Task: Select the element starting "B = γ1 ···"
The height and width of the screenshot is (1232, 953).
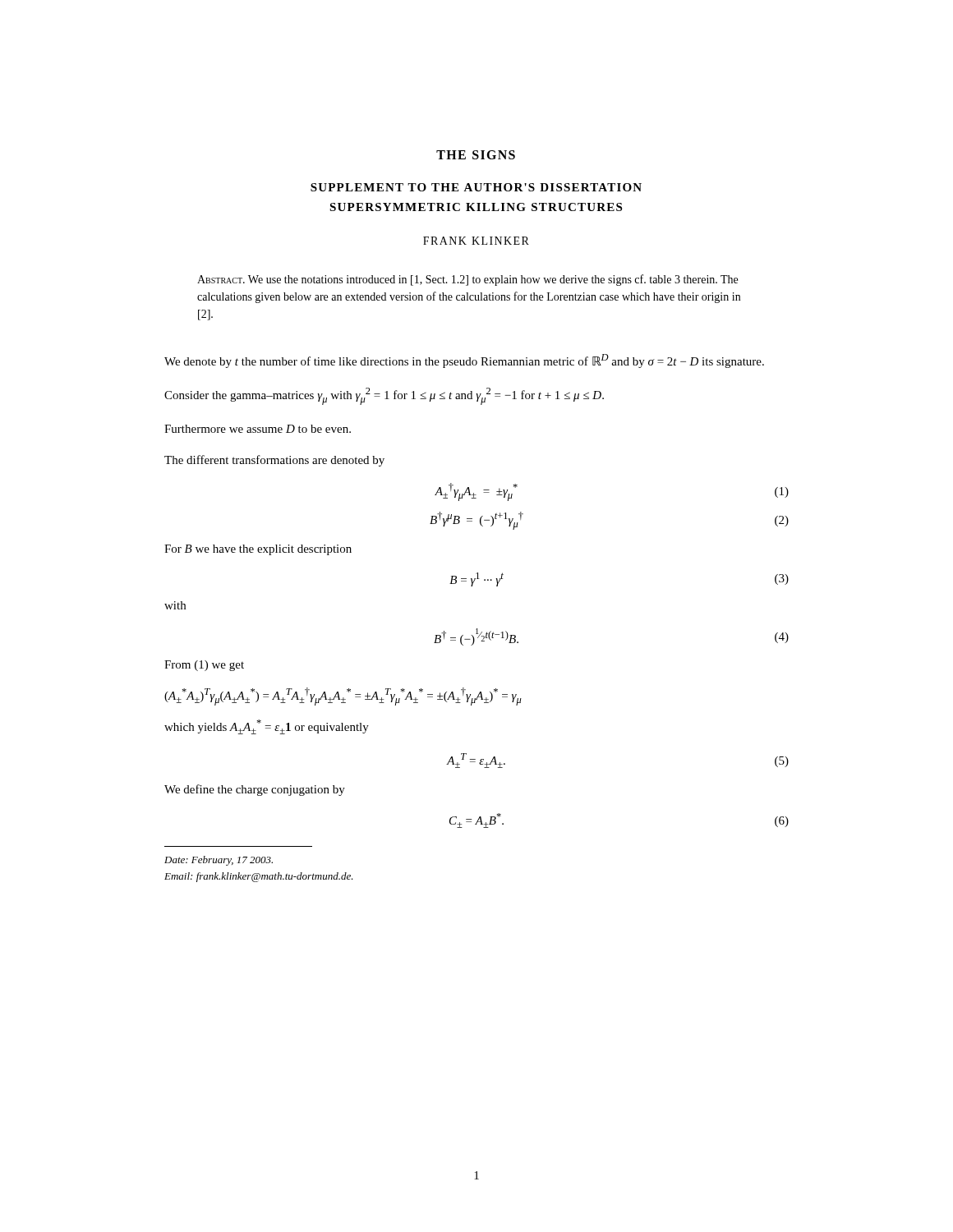Action: click(475, 579)
